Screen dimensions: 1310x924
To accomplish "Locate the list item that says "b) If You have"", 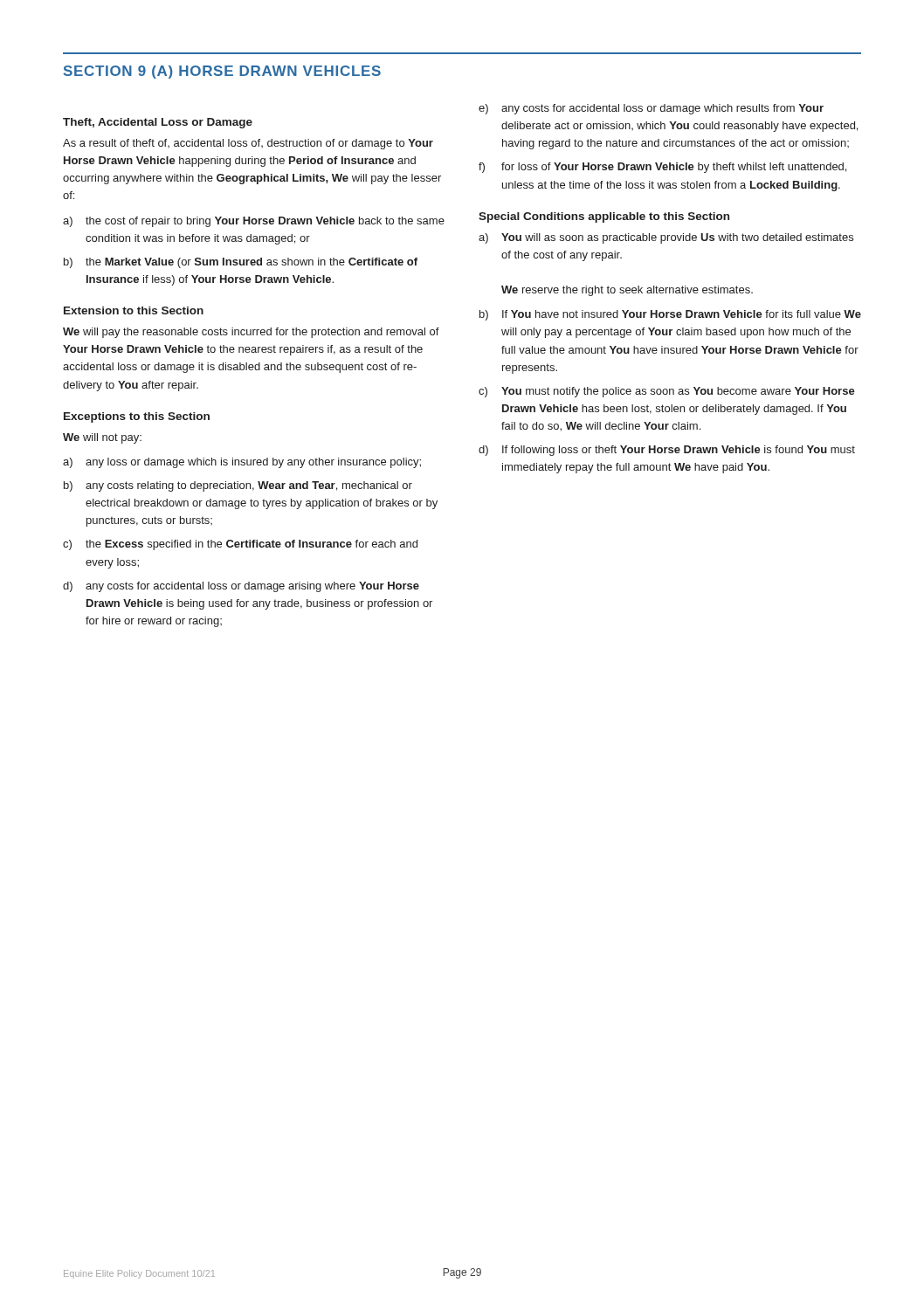I will click(x=670, y=341).
